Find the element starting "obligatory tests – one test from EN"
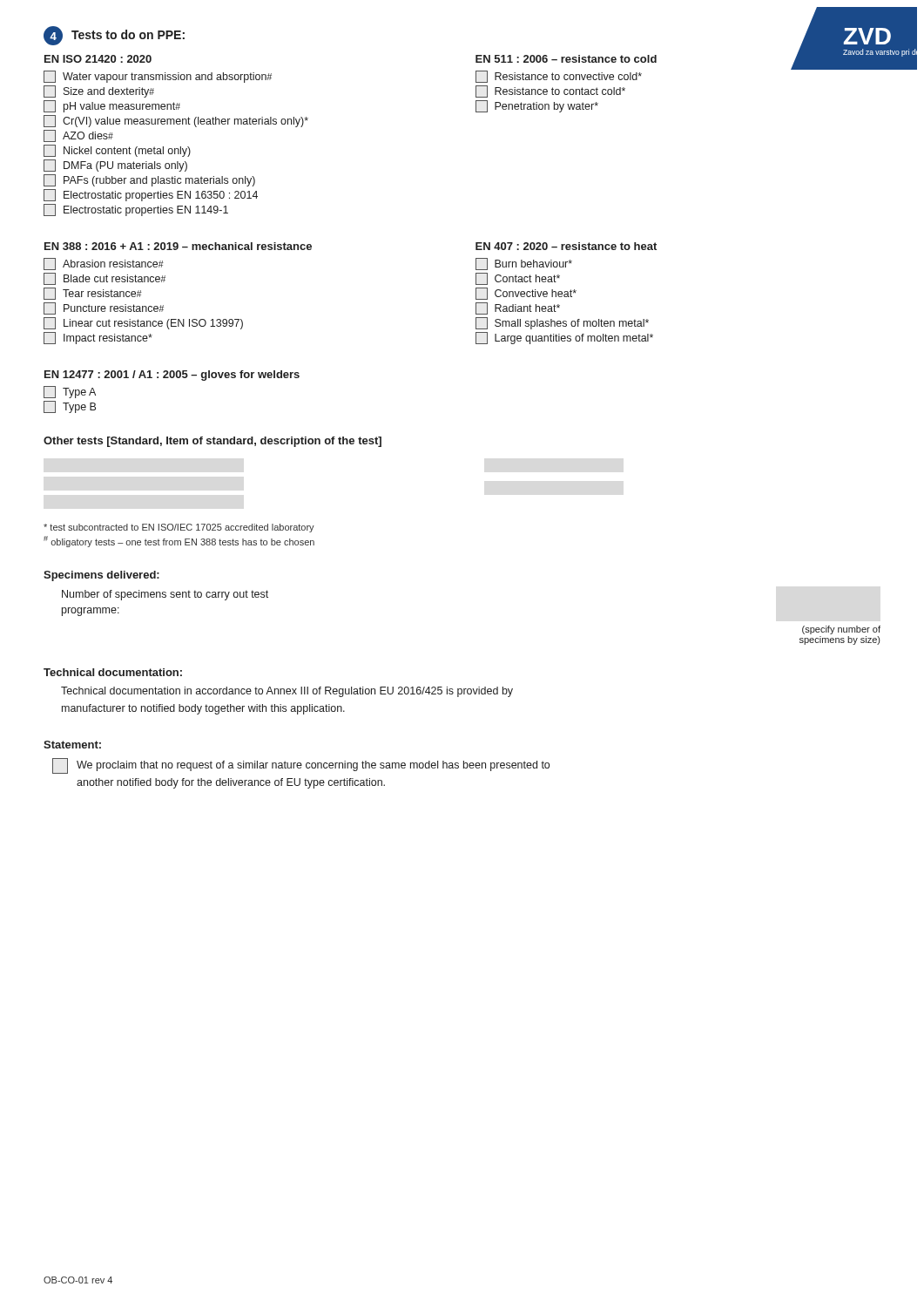 pos(179,541)
